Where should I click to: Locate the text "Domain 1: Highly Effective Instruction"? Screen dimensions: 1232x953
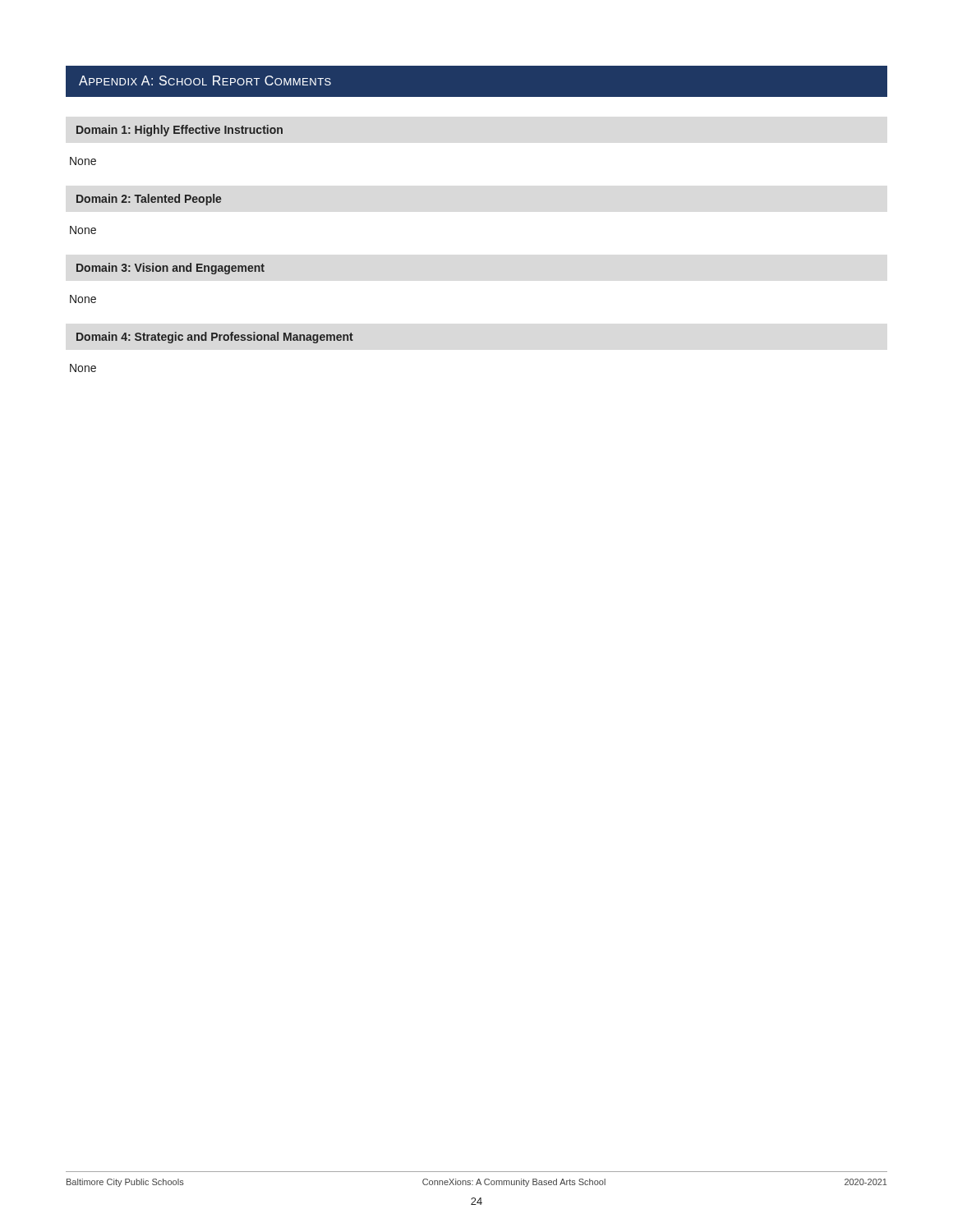[180, 131]
